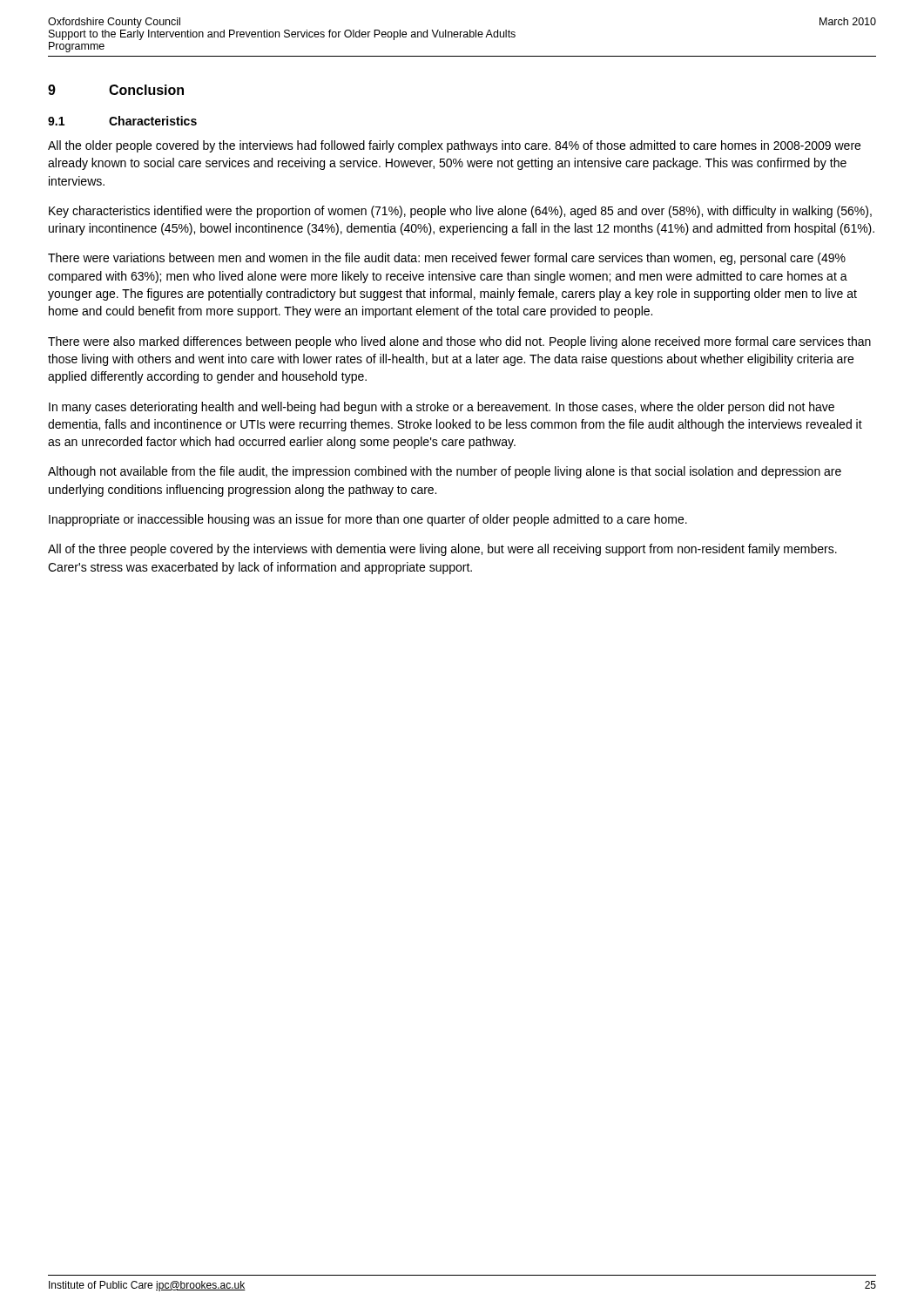Viewport: 924px width, 1307px height.
Task: Find the block starting "There were variations between men and women"
Action: (452, 285)
